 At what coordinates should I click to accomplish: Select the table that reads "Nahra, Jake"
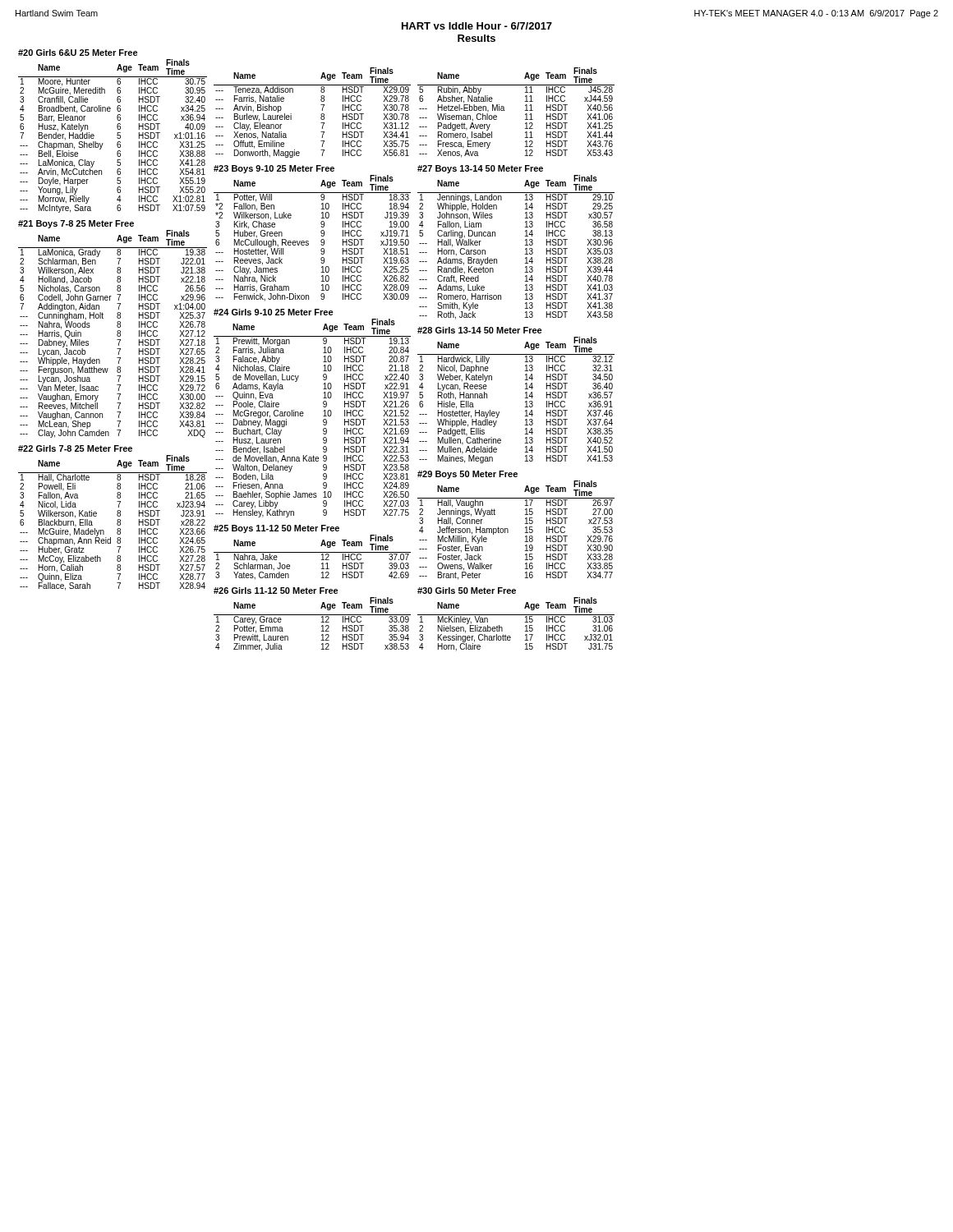point(312,552)
